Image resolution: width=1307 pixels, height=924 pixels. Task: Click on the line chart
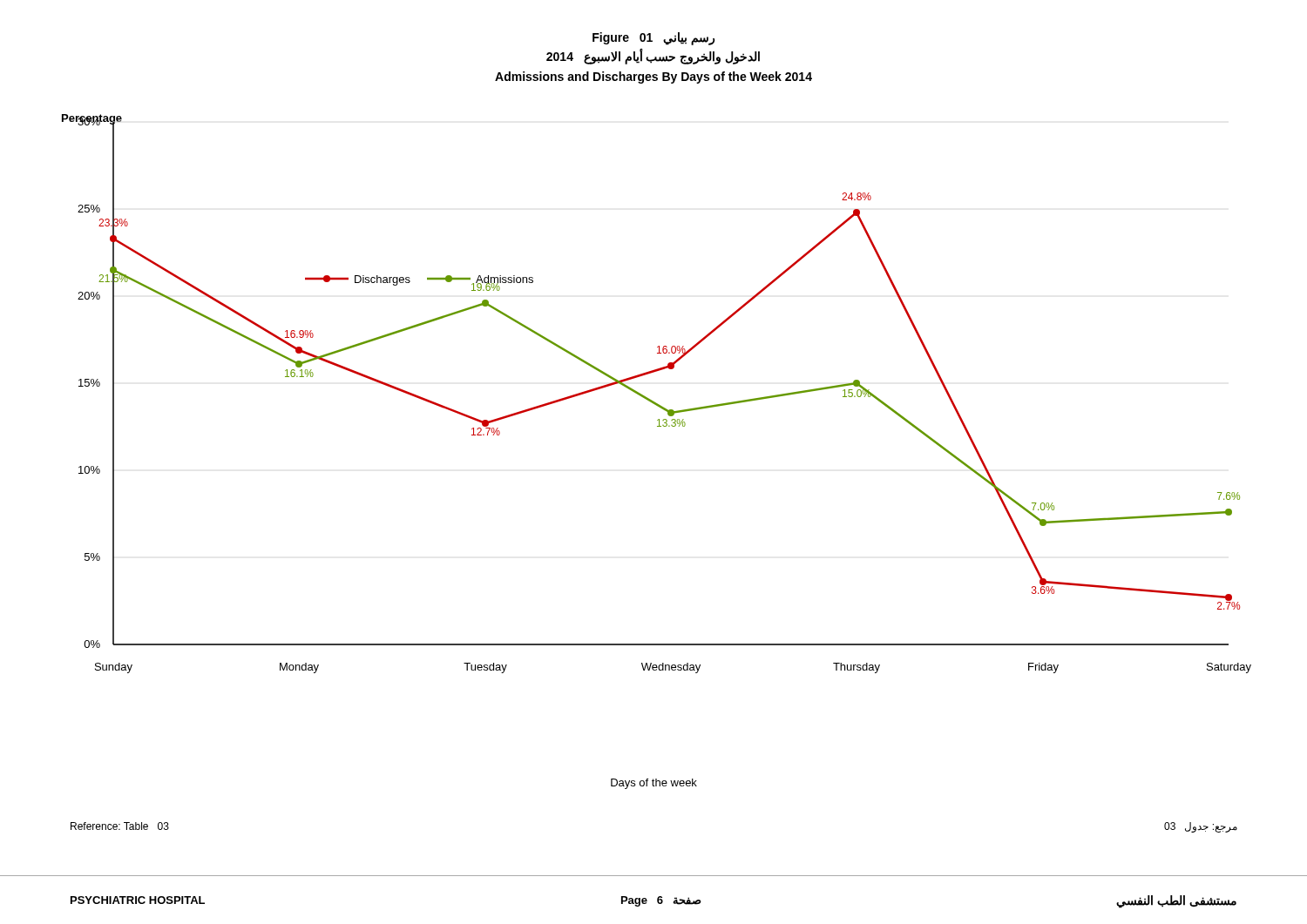[654, 432]
